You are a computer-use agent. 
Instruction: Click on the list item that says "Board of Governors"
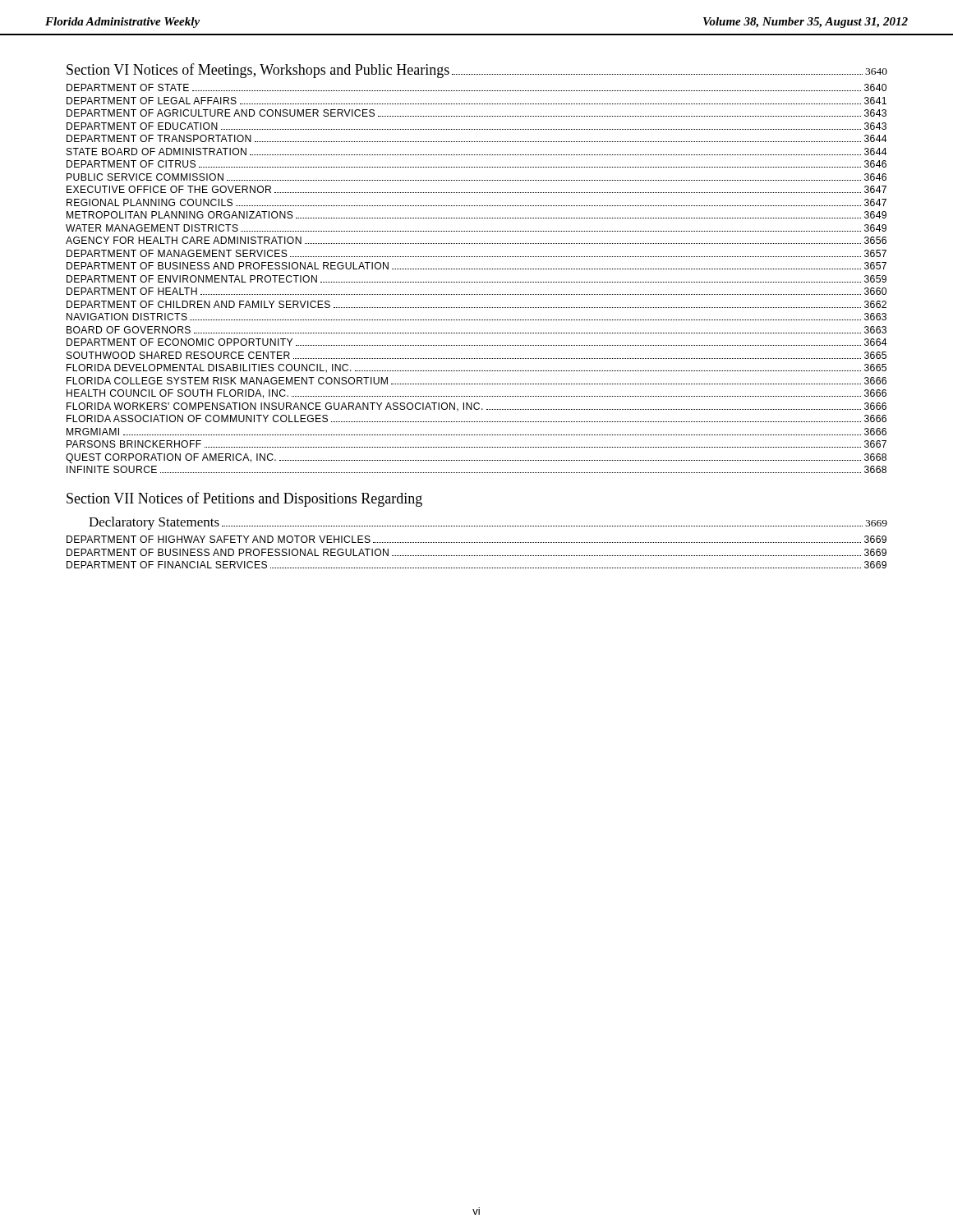[x=476, y=330]
